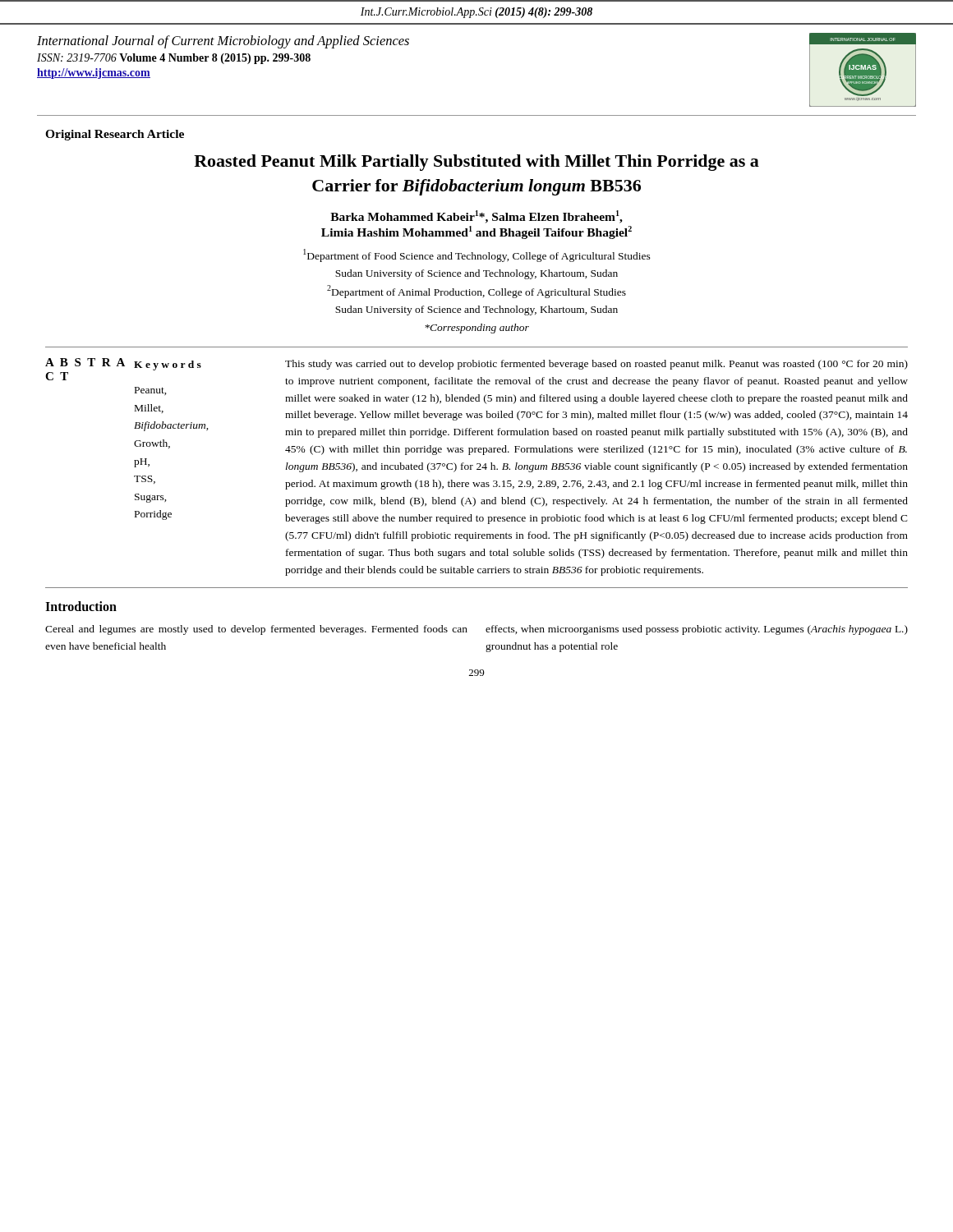Find the text block starting "effects, when microorganisms used"

(x=697, y=637)
